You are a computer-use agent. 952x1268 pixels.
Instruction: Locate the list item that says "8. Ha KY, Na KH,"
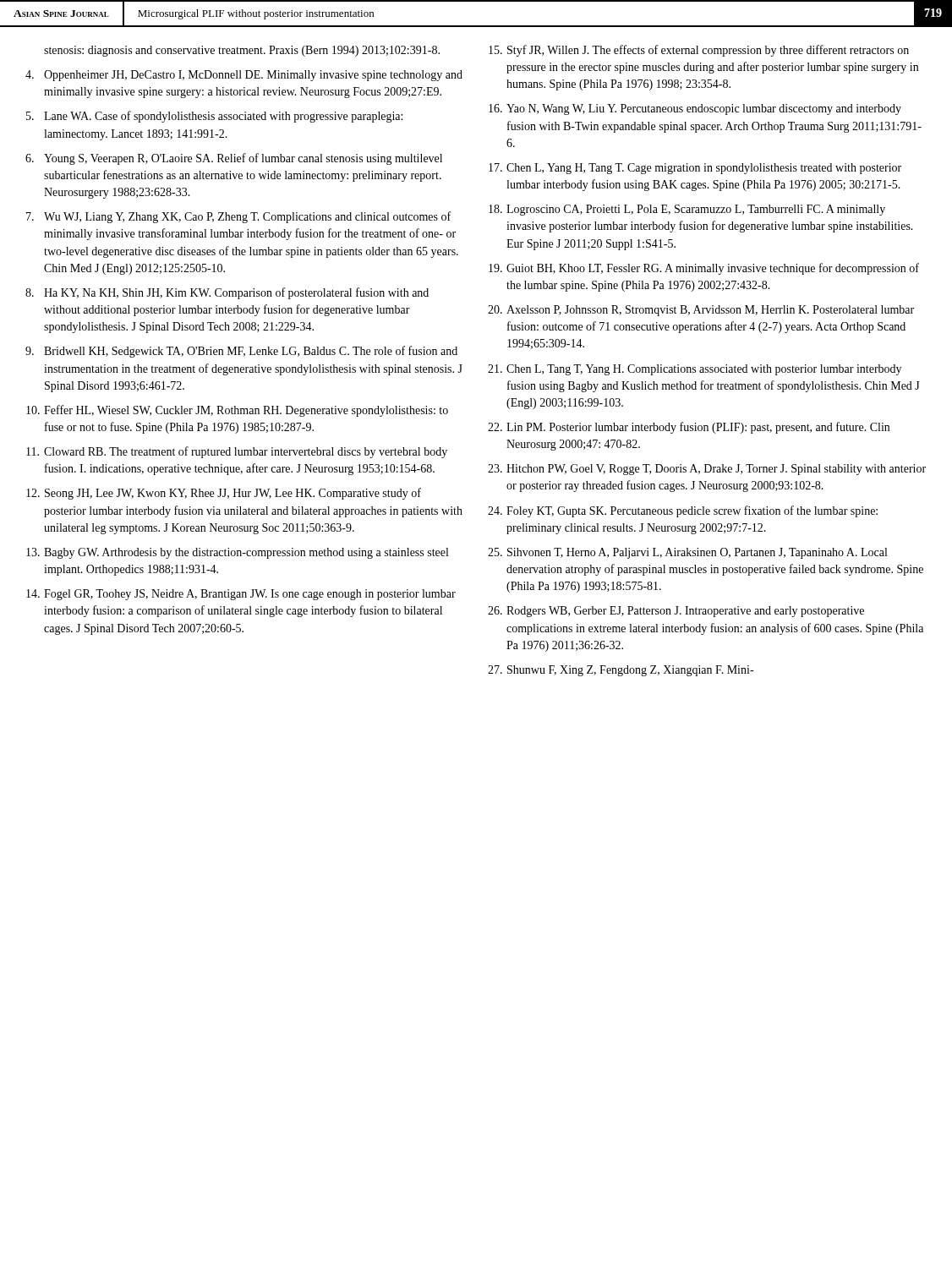(245, 310)
